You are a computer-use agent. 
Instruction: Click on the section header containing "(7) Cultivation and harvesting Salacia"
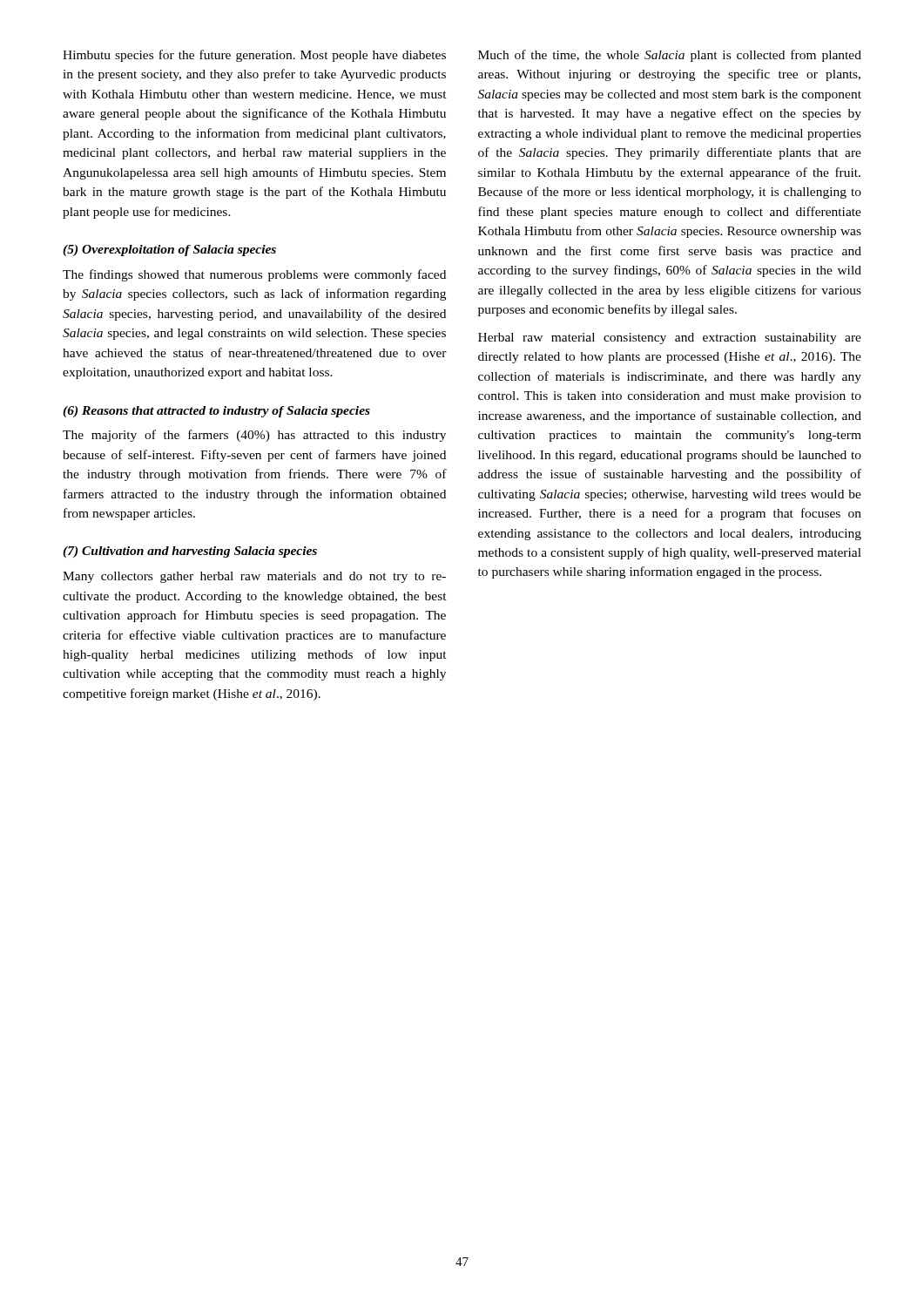[x=255, y=551]
